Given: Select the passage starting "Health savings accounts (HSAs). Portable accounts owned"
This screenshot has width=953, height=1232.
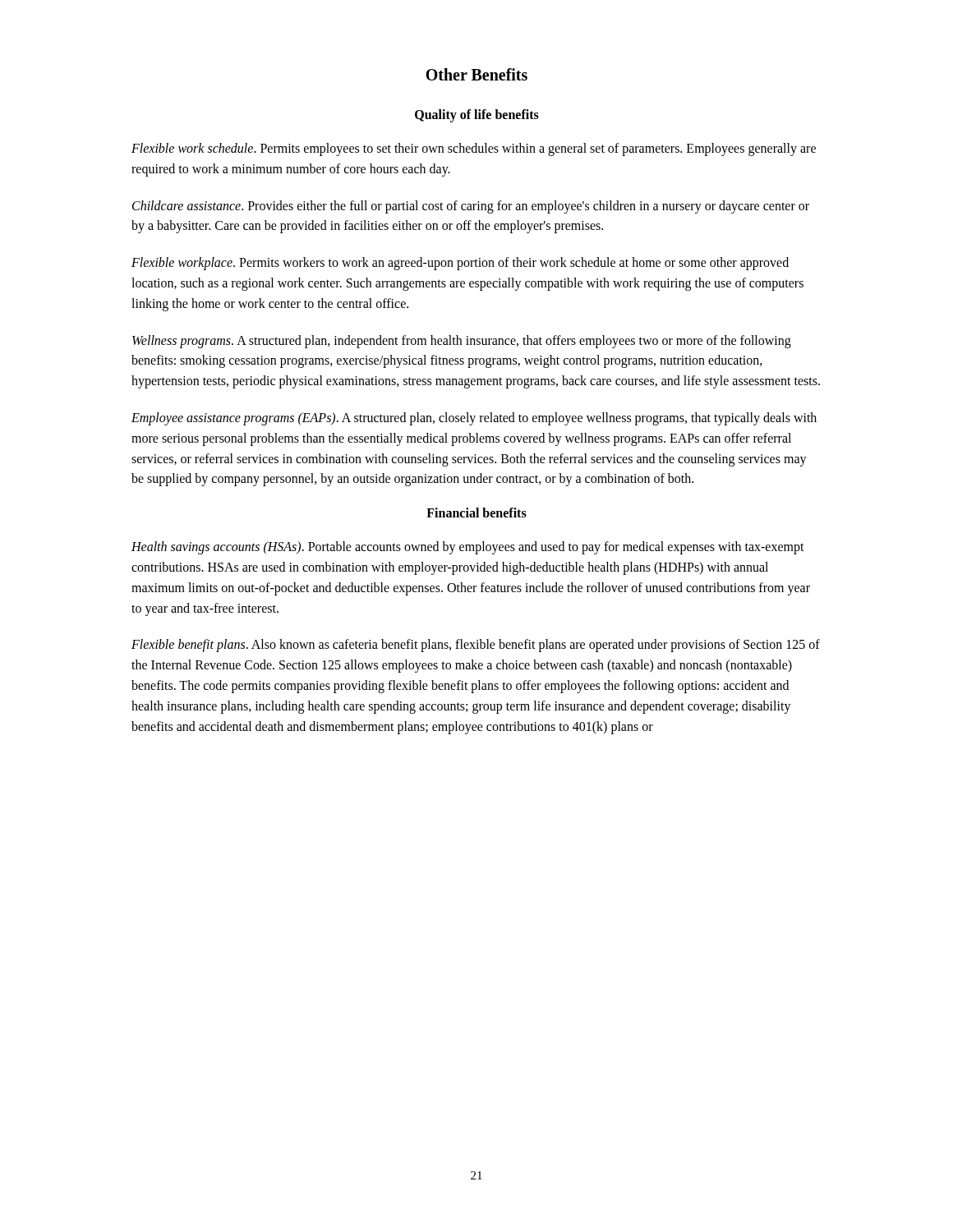Looking at the screenshot, I should tap(471, 577).
